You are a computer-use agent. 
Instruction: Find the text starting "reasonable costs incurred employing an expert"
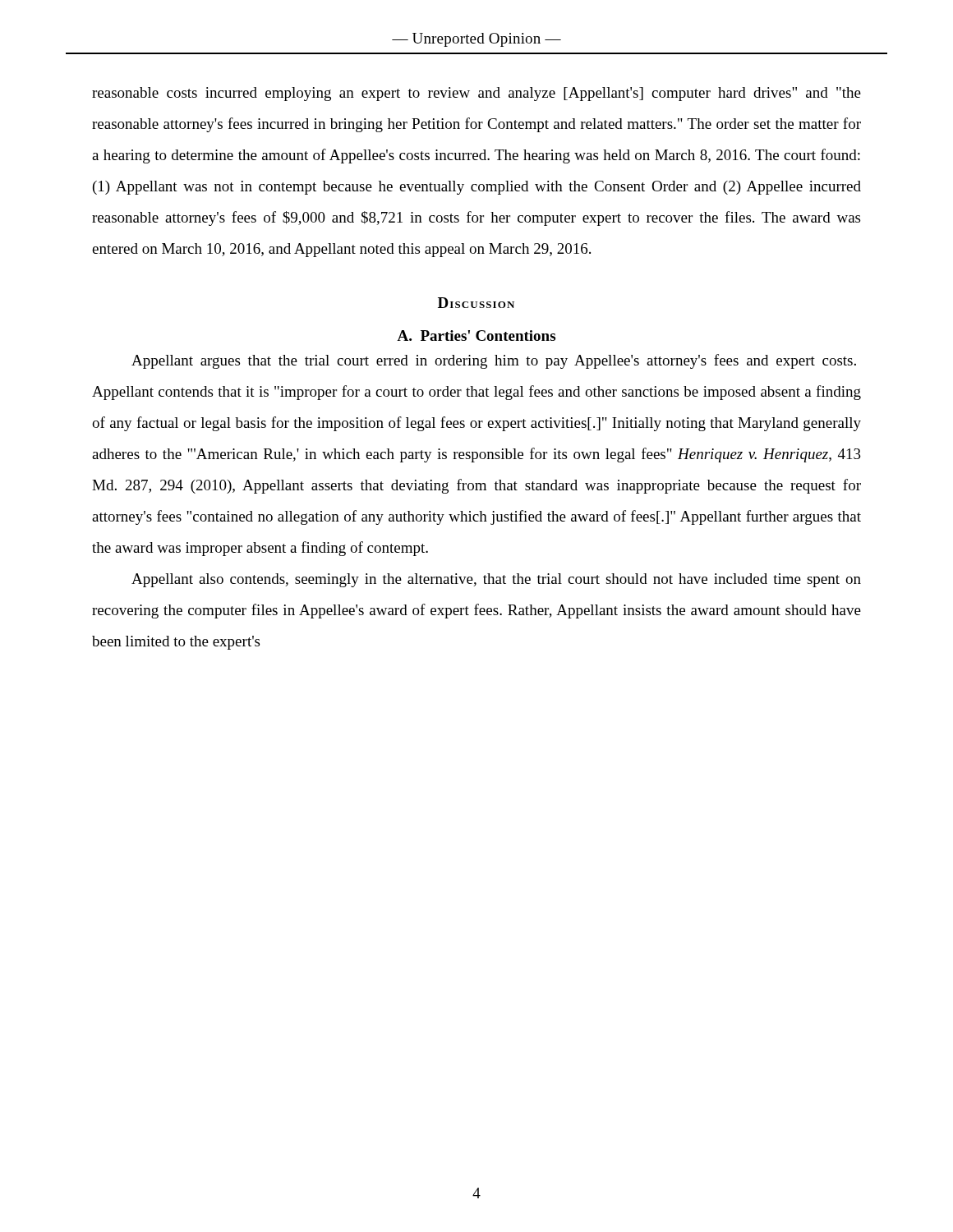476,170
